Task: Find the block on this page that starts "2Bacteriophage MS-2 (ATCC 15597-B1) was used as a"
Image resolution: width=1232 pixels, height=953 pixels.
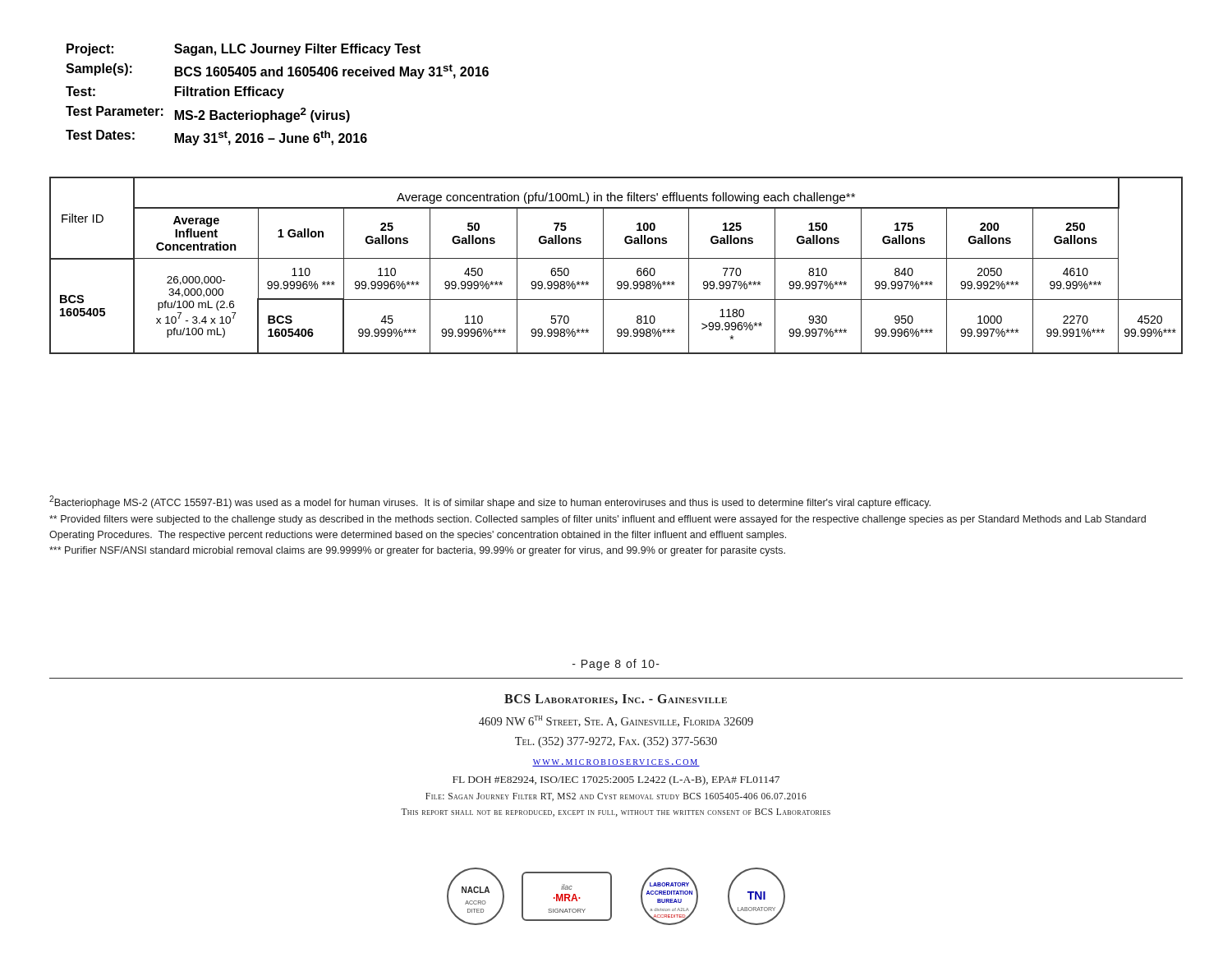Action: tap(598, 526)
